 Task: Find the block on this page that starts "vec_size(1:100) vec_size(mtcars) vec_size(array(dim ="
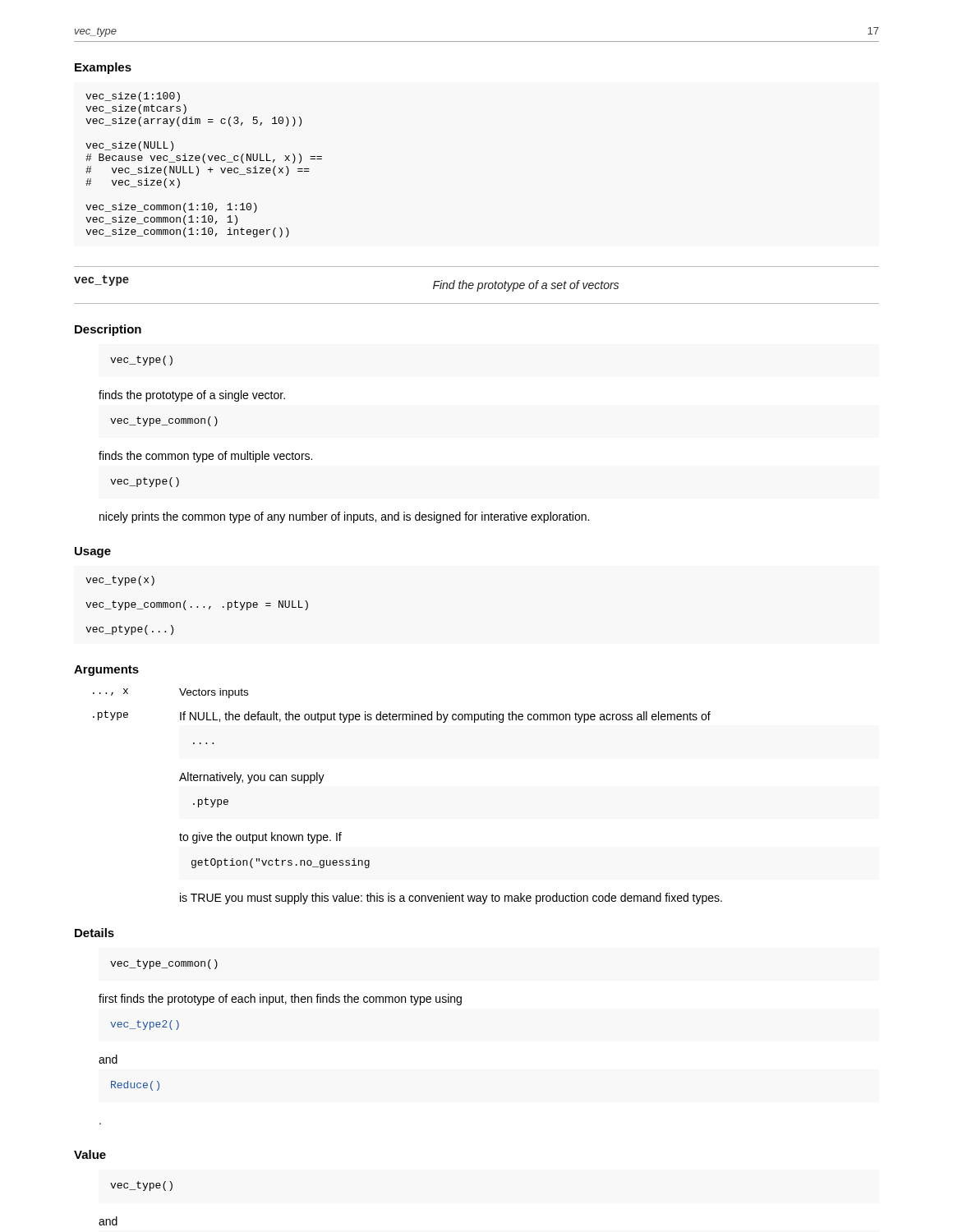pyautogui.click(x=133, y=97)
